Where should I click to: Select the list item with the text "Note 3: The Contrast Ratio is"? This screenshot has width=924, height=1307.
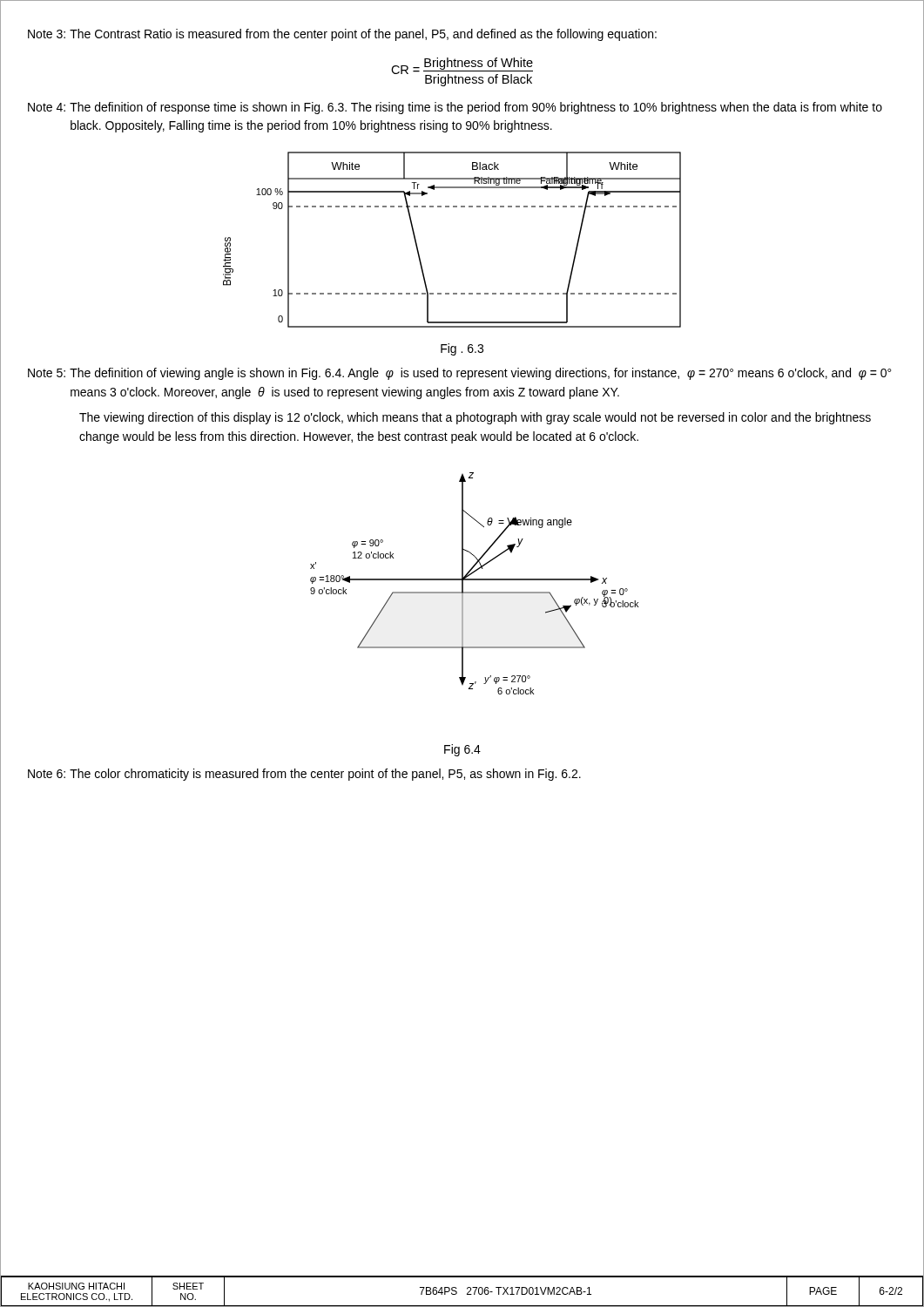[x=342, y=34]
